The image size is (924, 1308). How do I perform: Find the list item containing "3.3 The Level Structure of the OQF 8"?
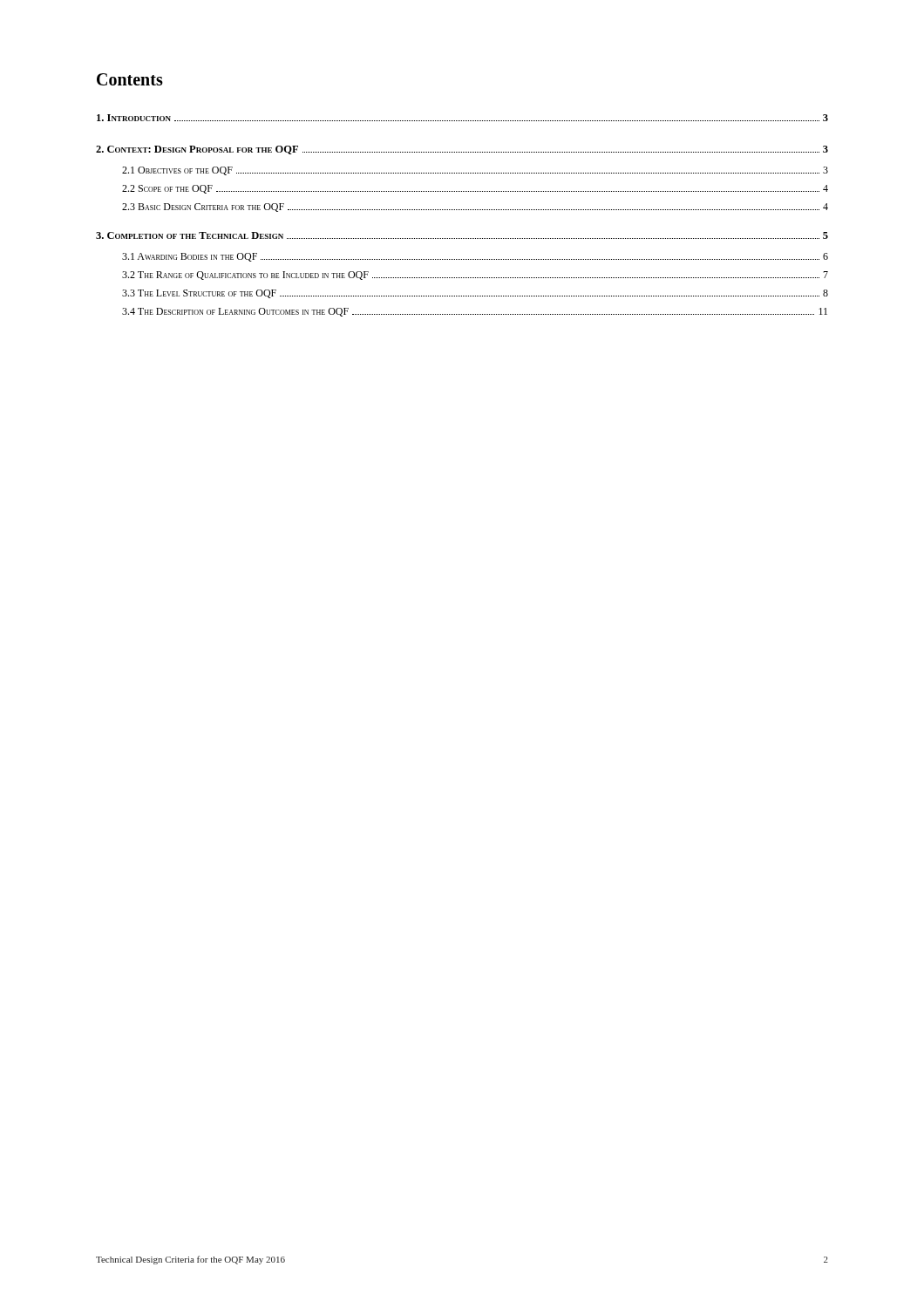(475, 293)
